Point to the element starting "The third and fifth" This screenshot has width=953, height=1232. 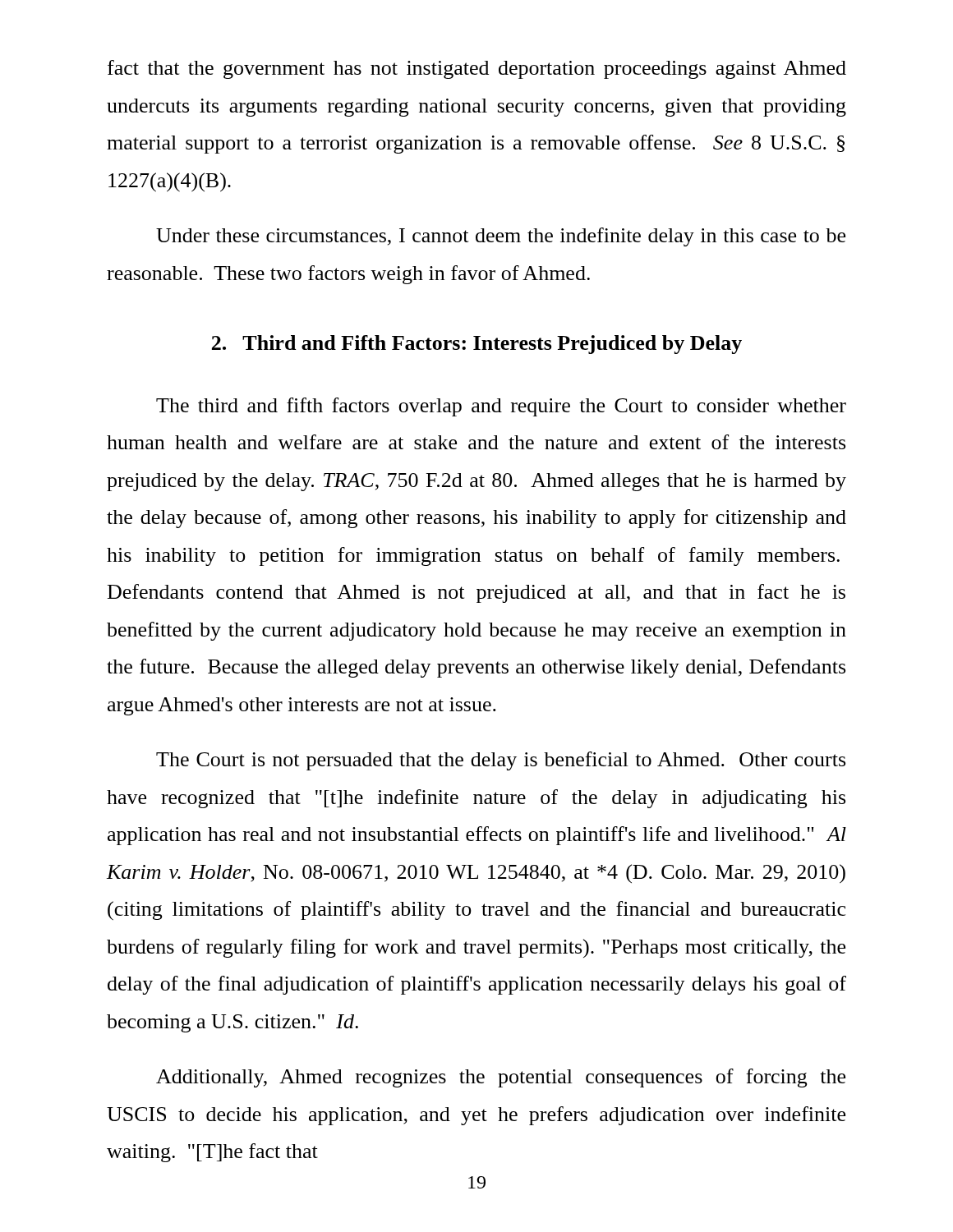pos(476,555)
